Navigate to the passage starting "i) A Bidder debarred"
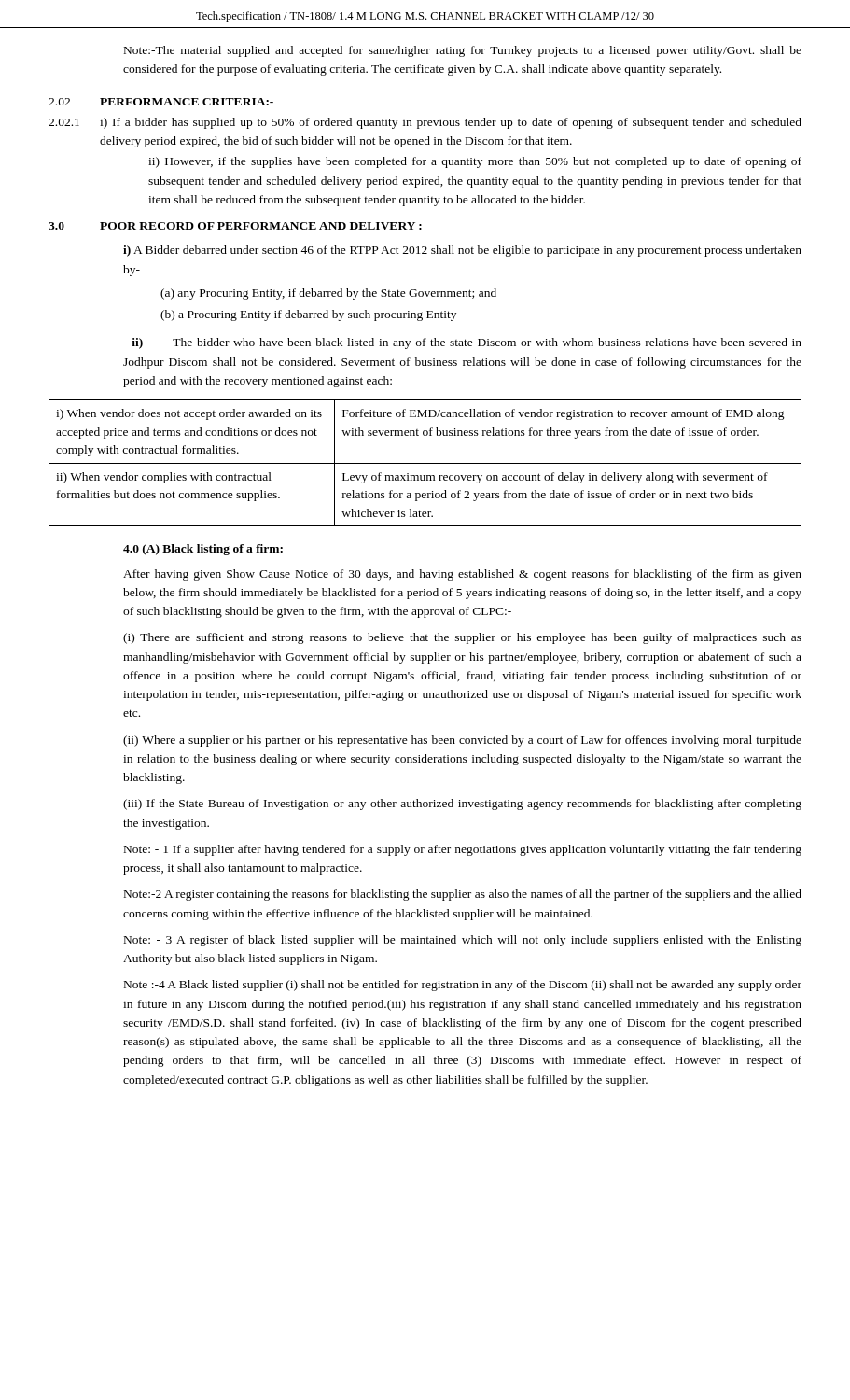Image resolution: width=850 pixels, height=1400 pixels. 462,259
